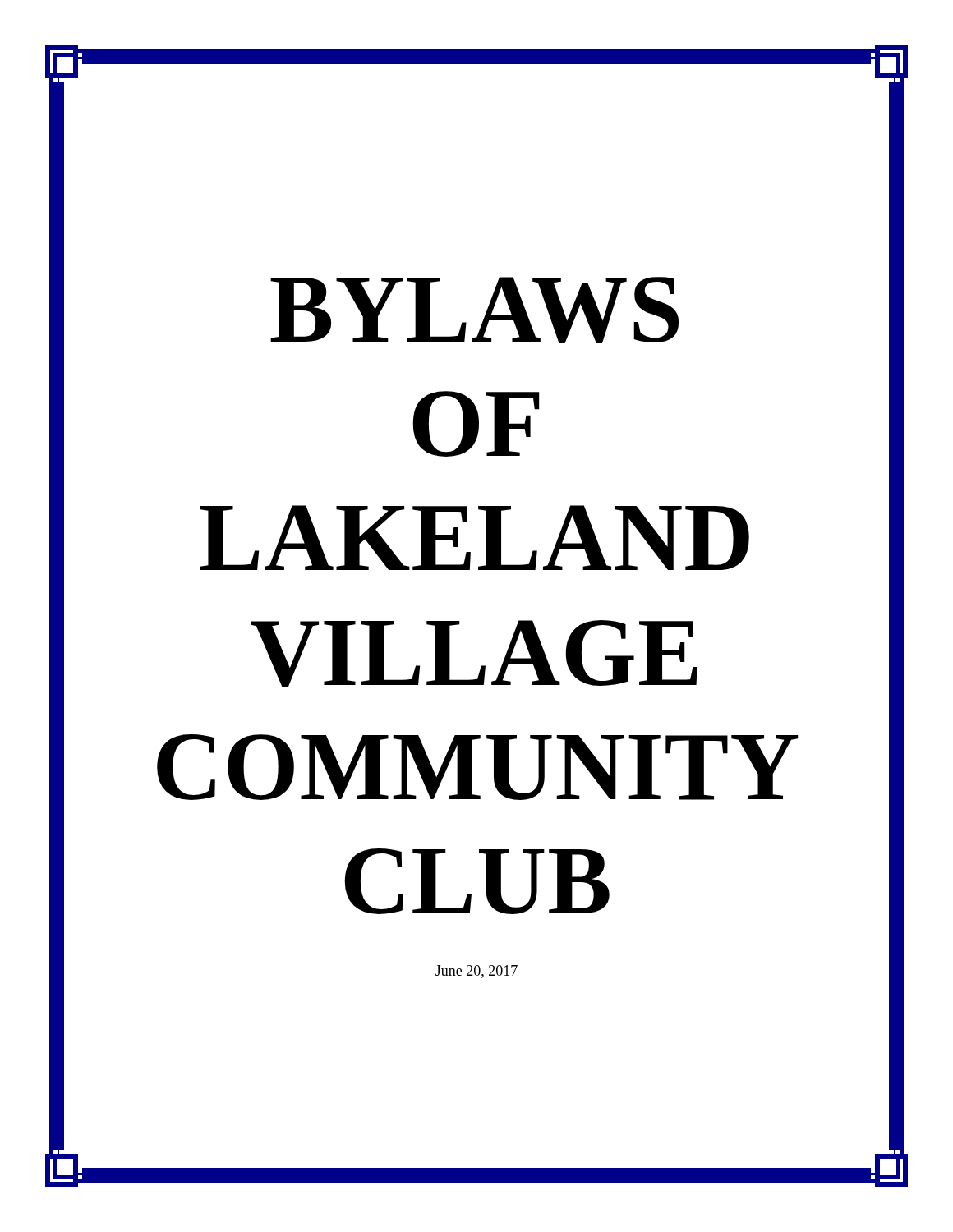Click where it says "June 20, 2017"
The width and height of the screenshot is (953, 1232).
pos(476,971)
